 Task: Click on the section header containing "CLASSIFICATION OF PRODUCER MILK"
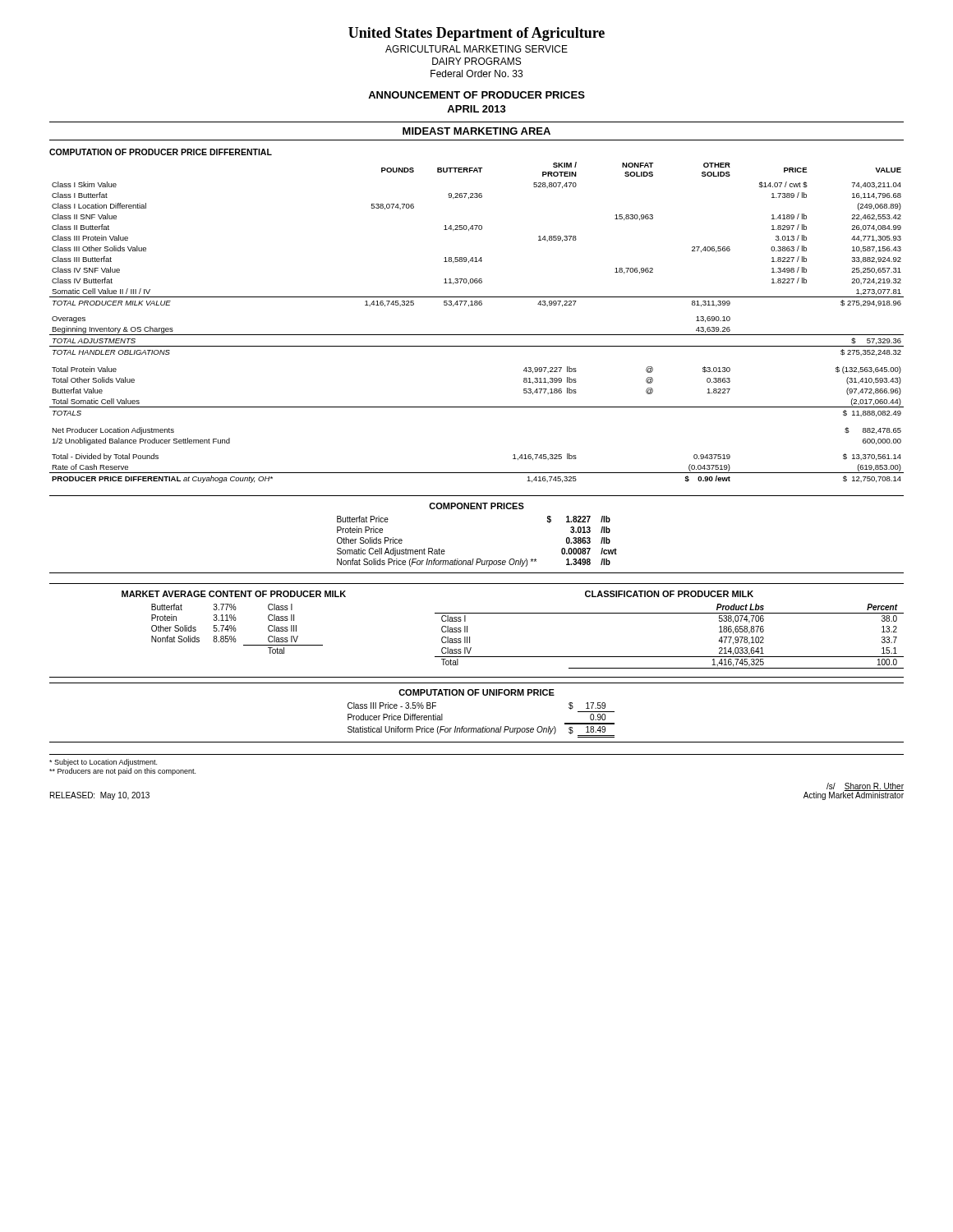(x=669, y=594)
